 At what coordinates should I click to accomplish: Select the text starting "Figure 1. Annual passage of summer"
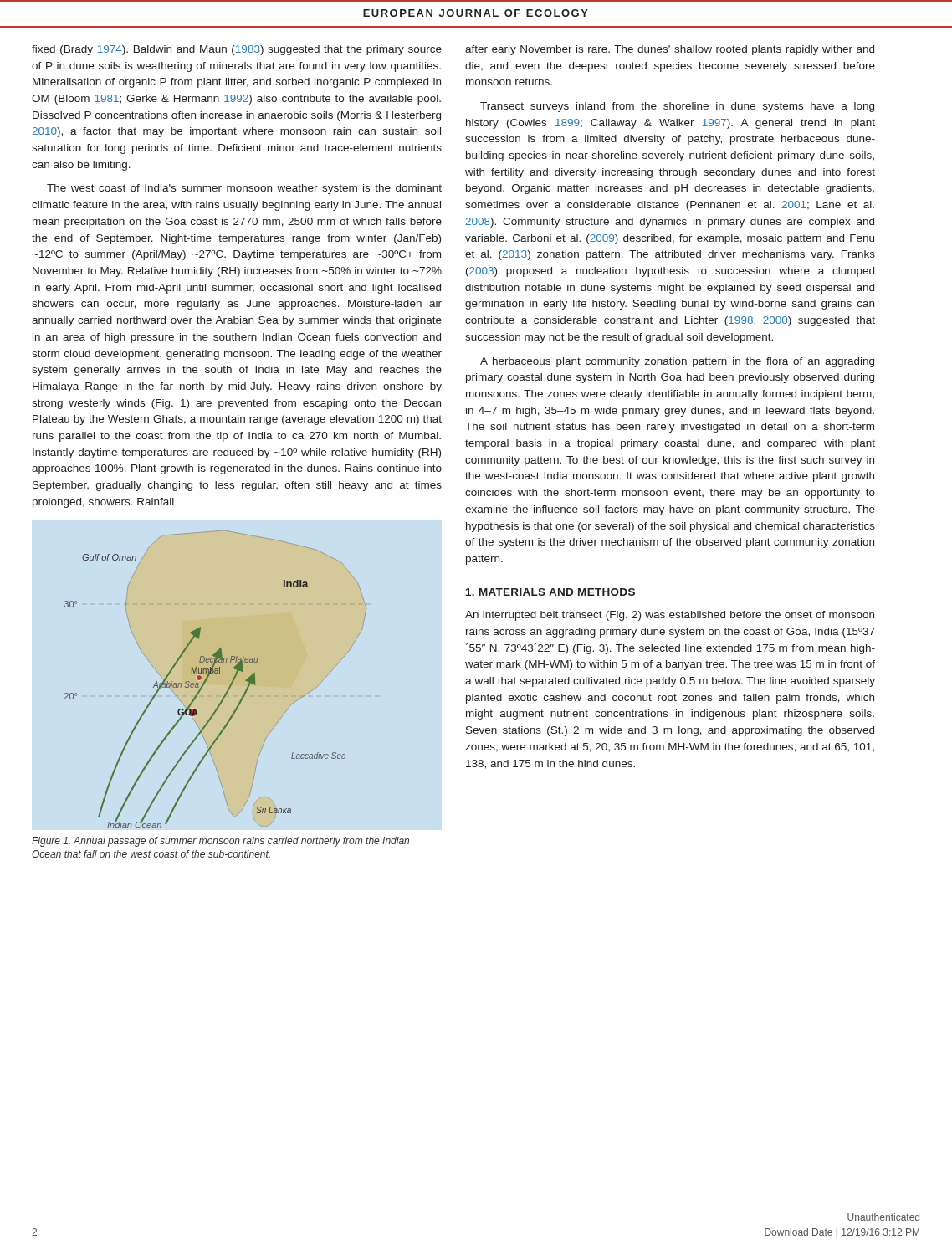coord(221,847)
